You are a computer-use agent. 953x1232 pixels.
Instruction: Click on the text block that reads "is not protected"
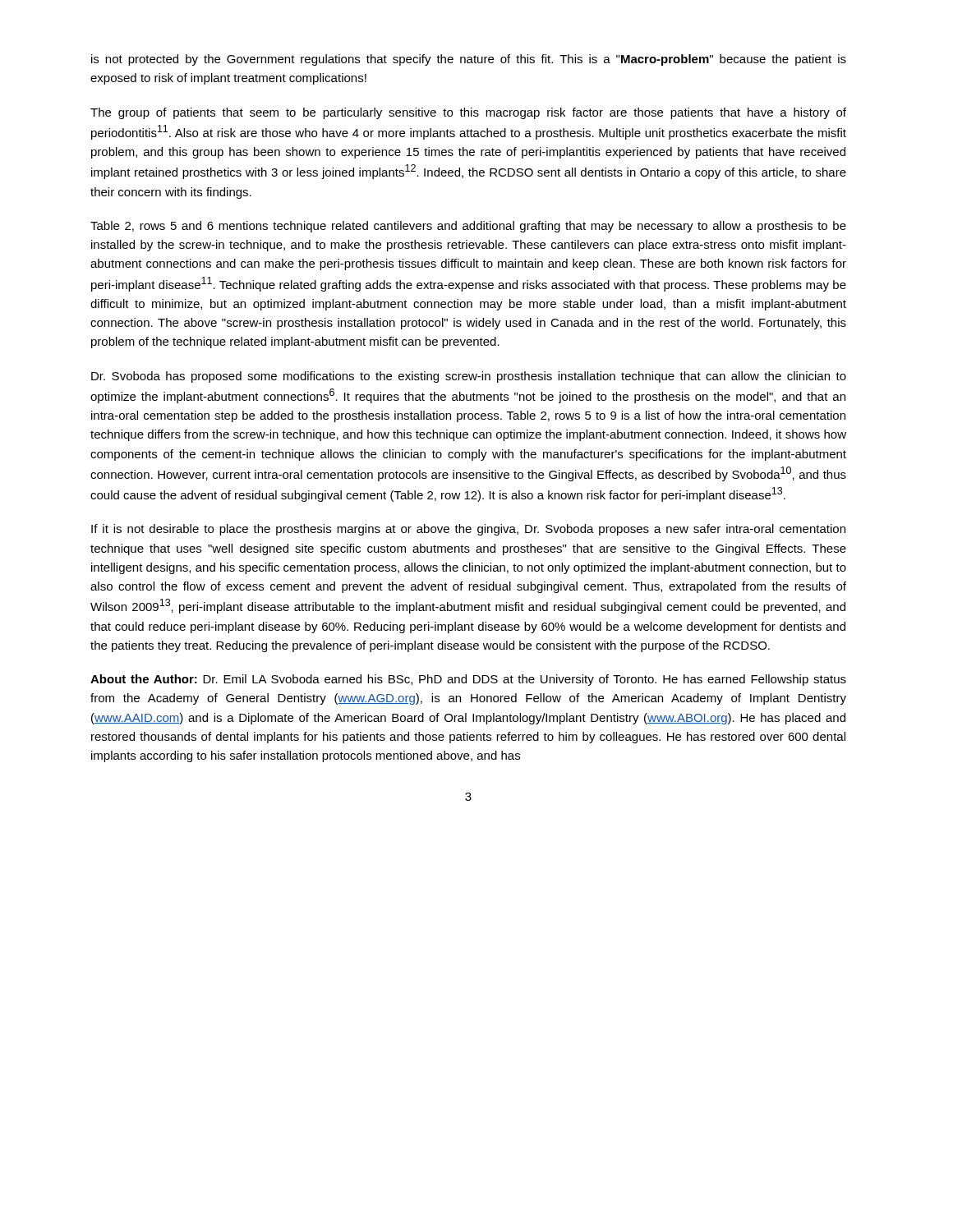[468, 68]
